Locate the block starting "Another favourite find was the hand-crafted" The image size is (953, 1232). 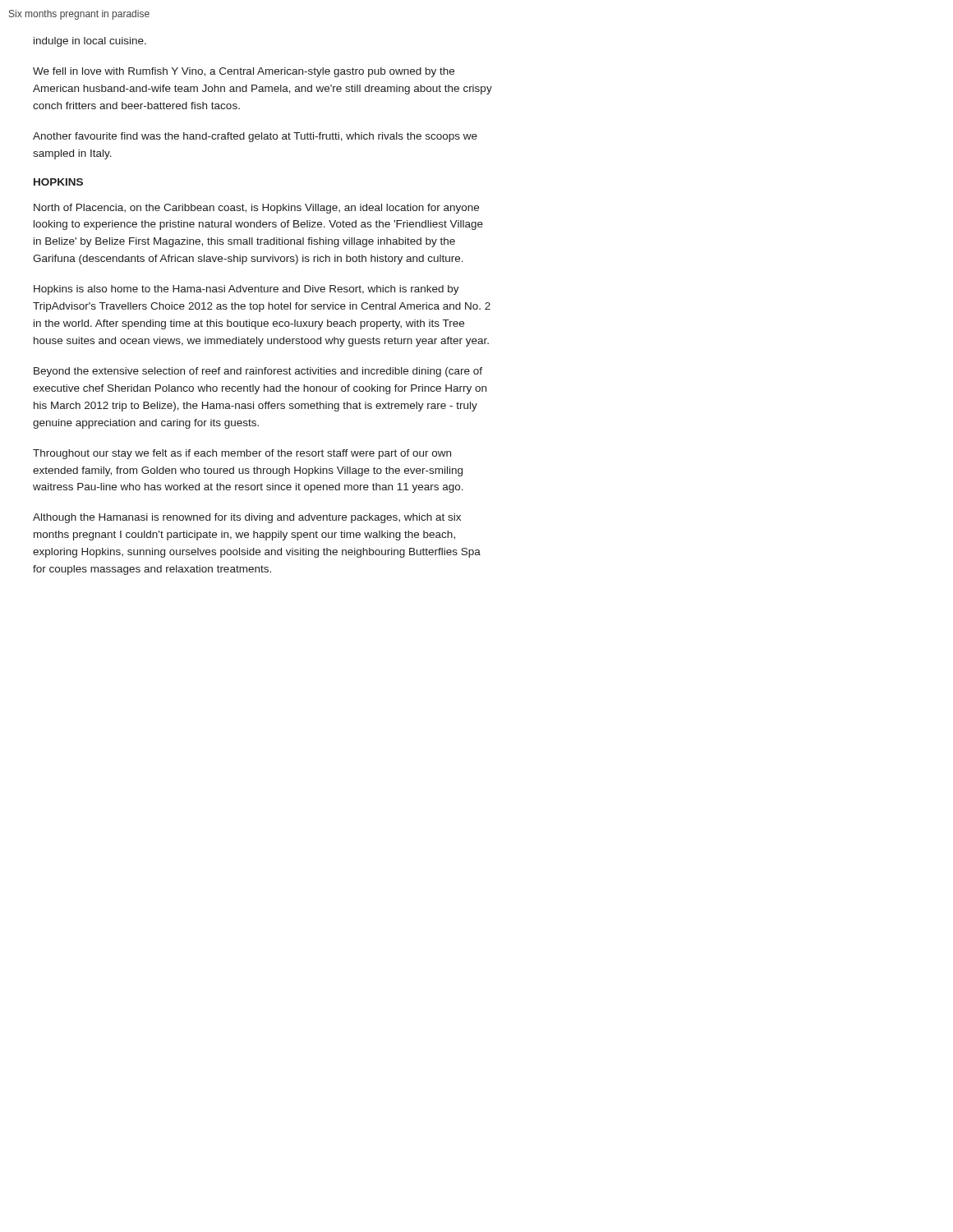click(255, 144)
